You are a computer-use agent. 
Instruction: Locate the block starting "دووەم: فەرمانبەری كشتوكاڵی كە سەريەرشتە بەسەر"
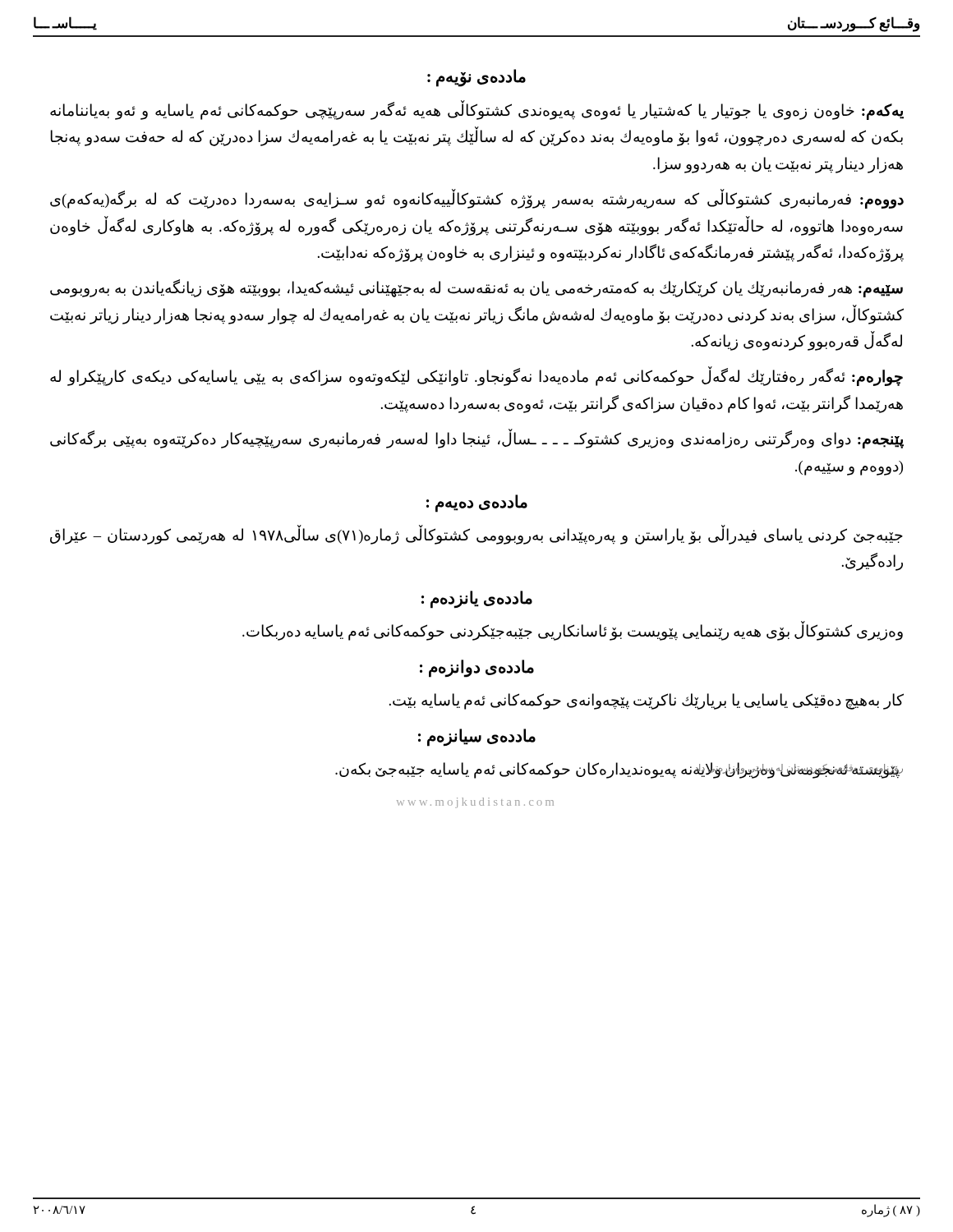tap(476, 226)
